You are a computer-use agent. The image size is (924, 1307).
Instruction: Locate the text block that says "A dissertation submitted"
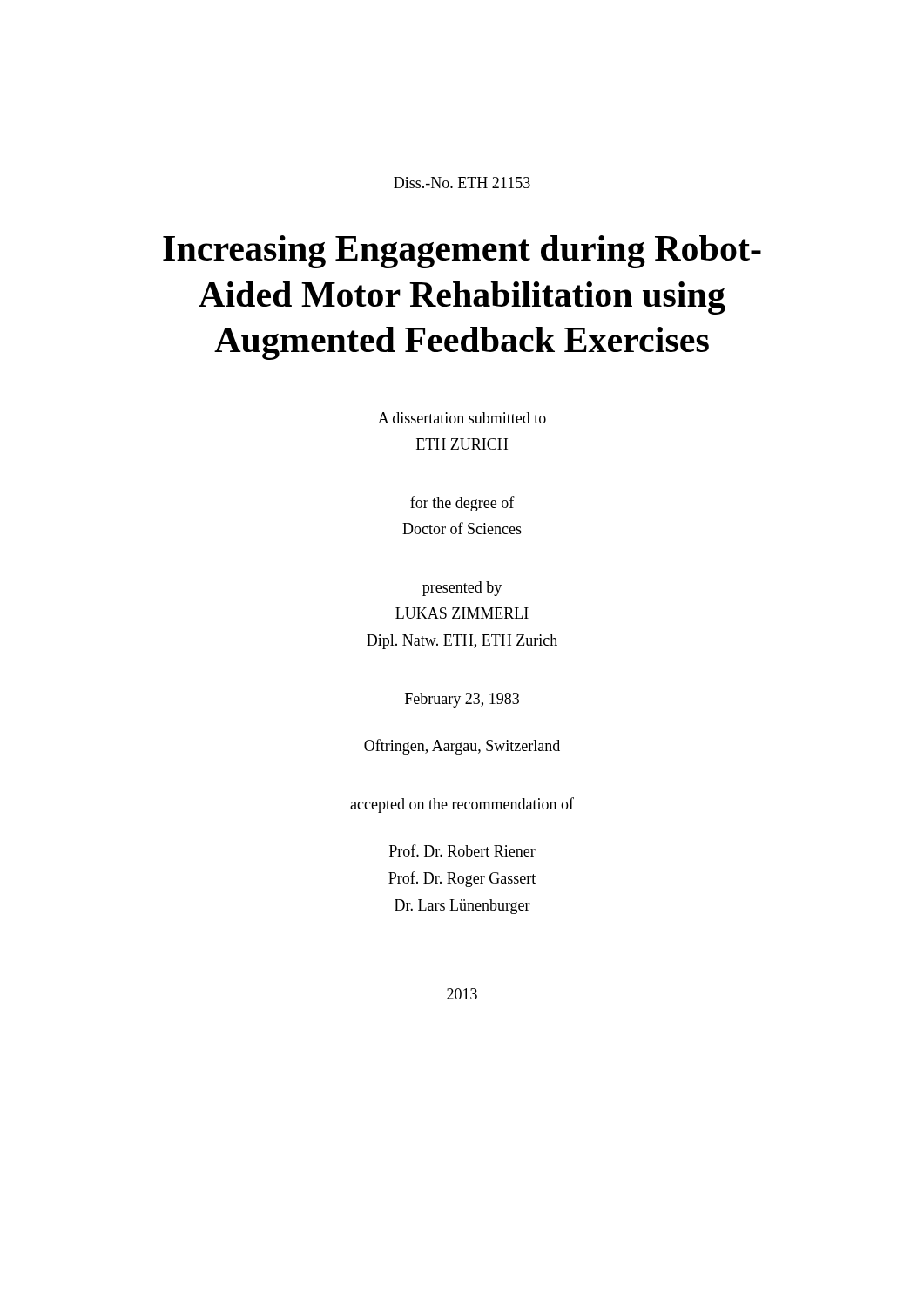tap(462, 431)
